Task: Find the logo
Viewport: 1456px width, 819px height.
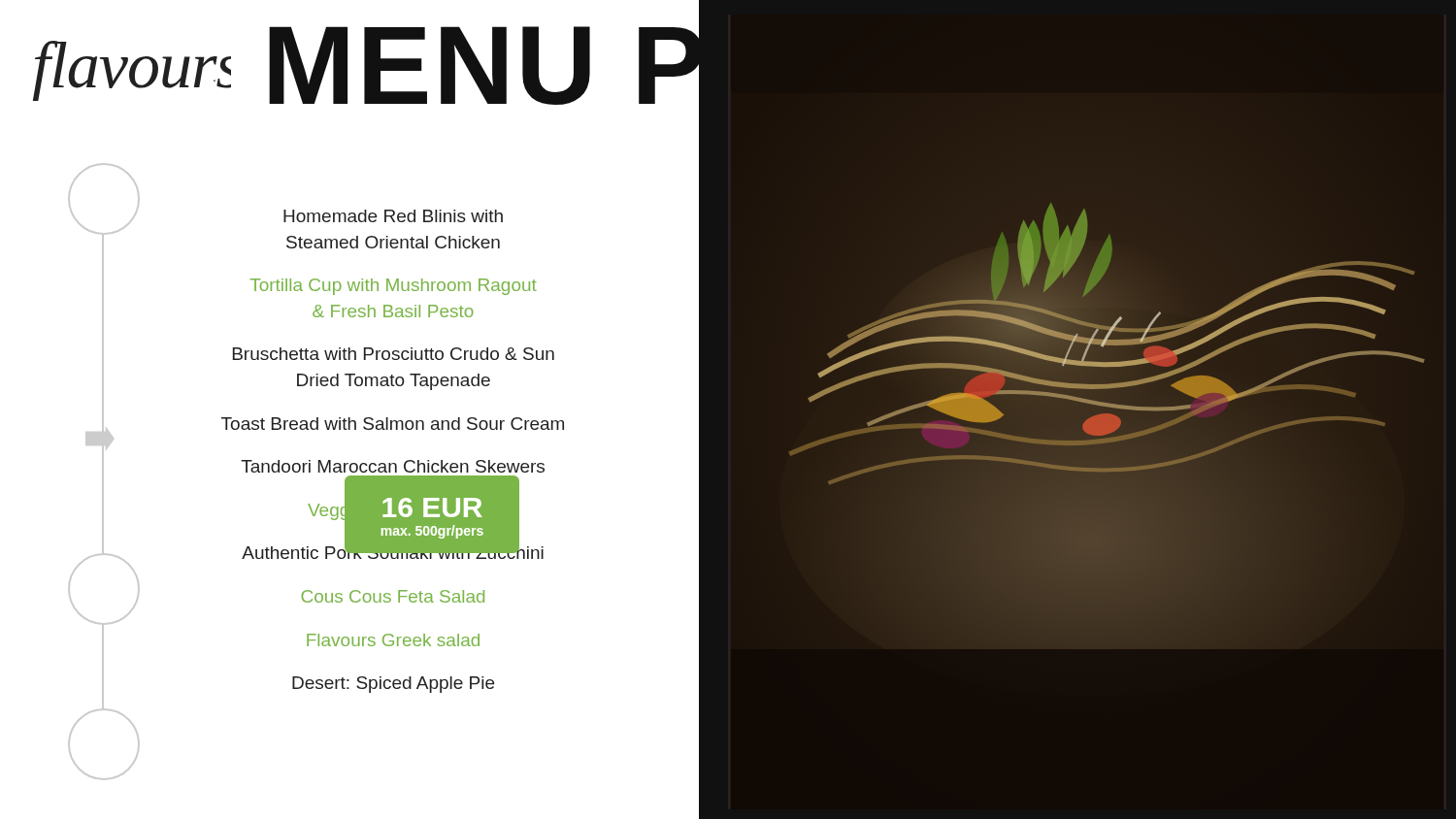Action: [129, 63]
